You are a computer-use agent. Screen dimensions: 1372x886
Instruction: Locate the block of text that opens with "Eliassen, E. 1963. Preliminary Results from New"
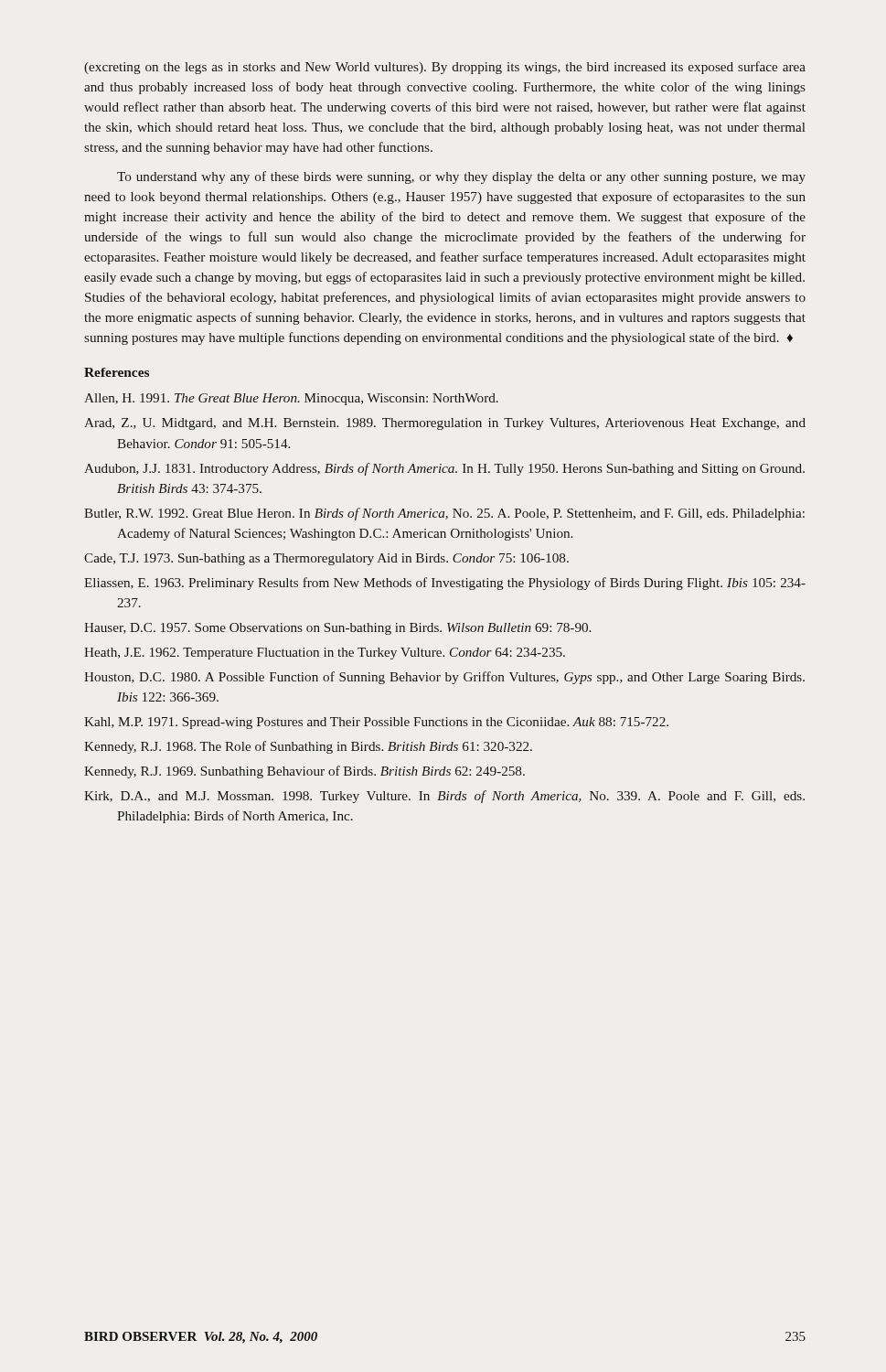point(445,592)
